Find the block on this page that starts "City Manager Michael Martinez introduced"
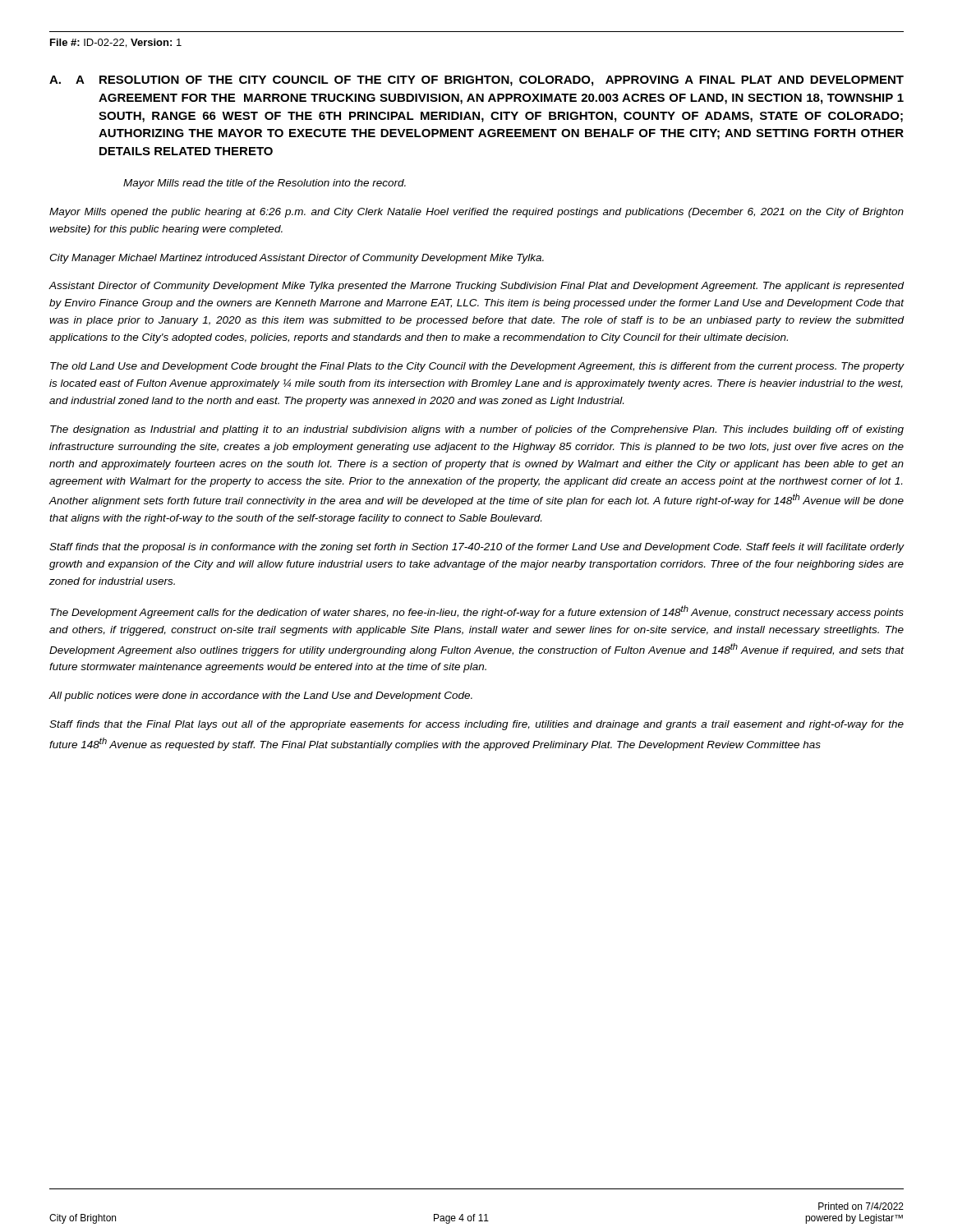Screen dimensions: 1232x953 (297, 257)
